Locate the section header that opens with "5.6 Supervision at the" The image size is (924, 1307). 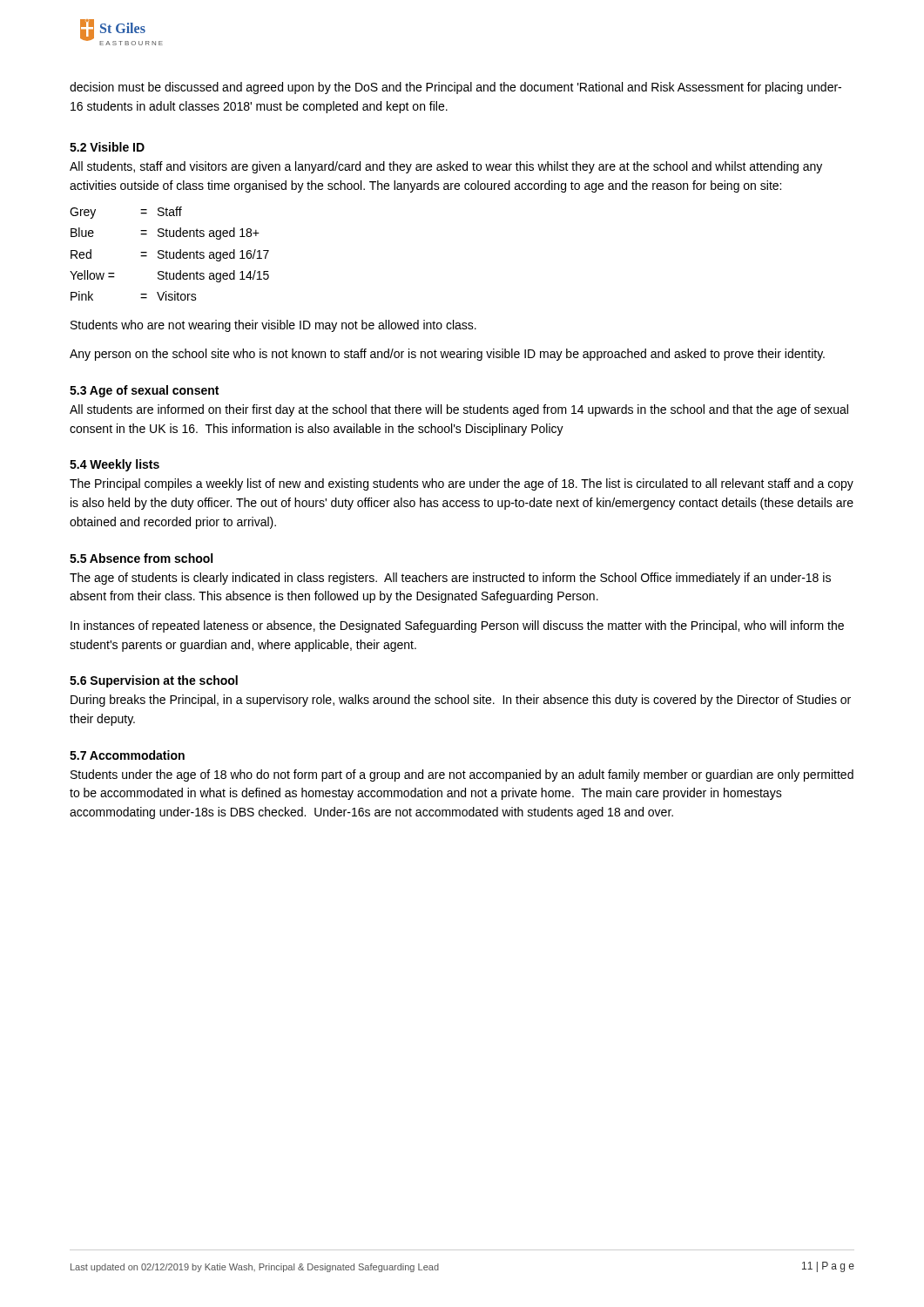click(x=154, y=681)
